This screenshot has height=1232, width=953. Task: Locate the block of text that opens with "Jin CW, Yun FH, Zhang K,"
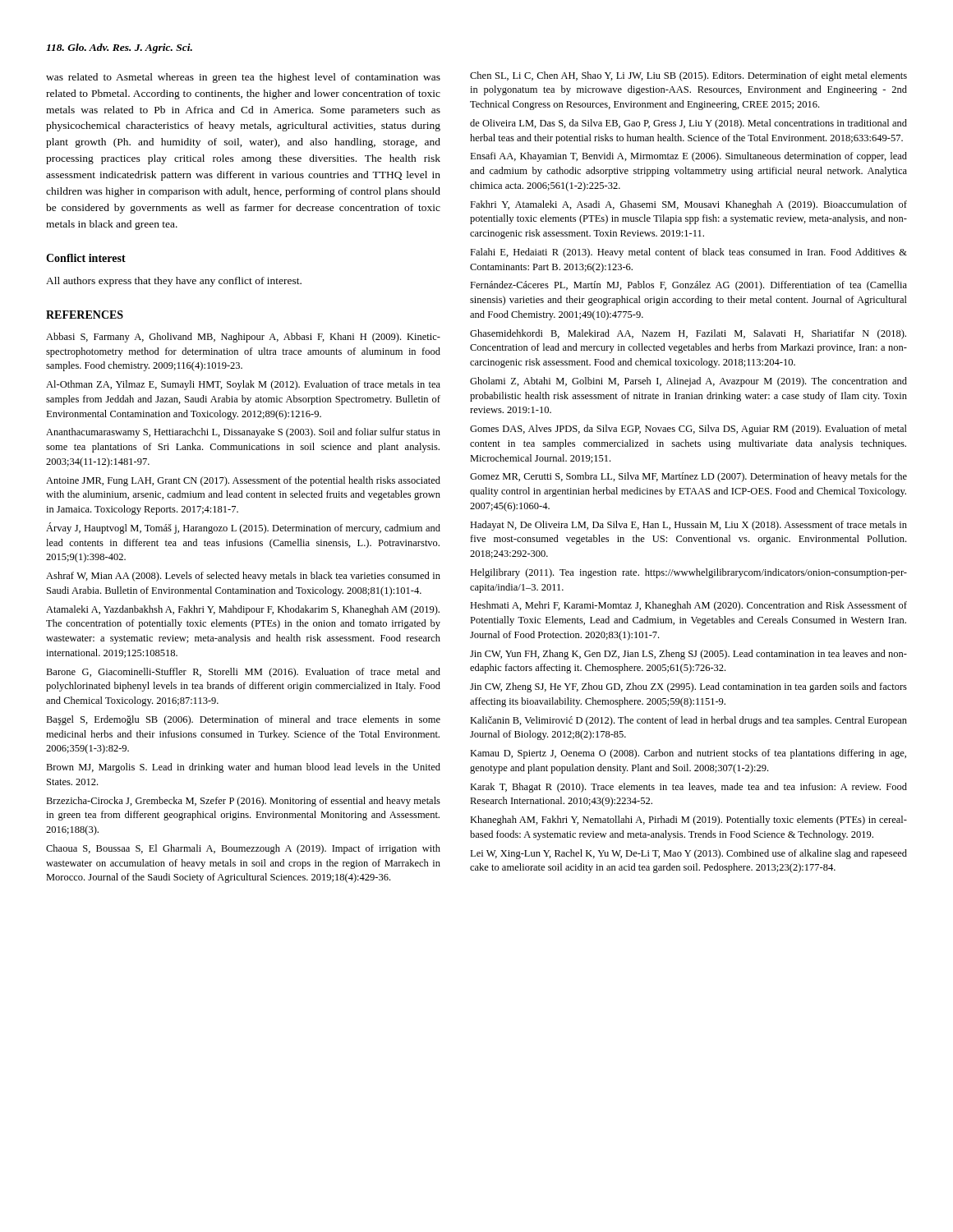coord(688,661)
